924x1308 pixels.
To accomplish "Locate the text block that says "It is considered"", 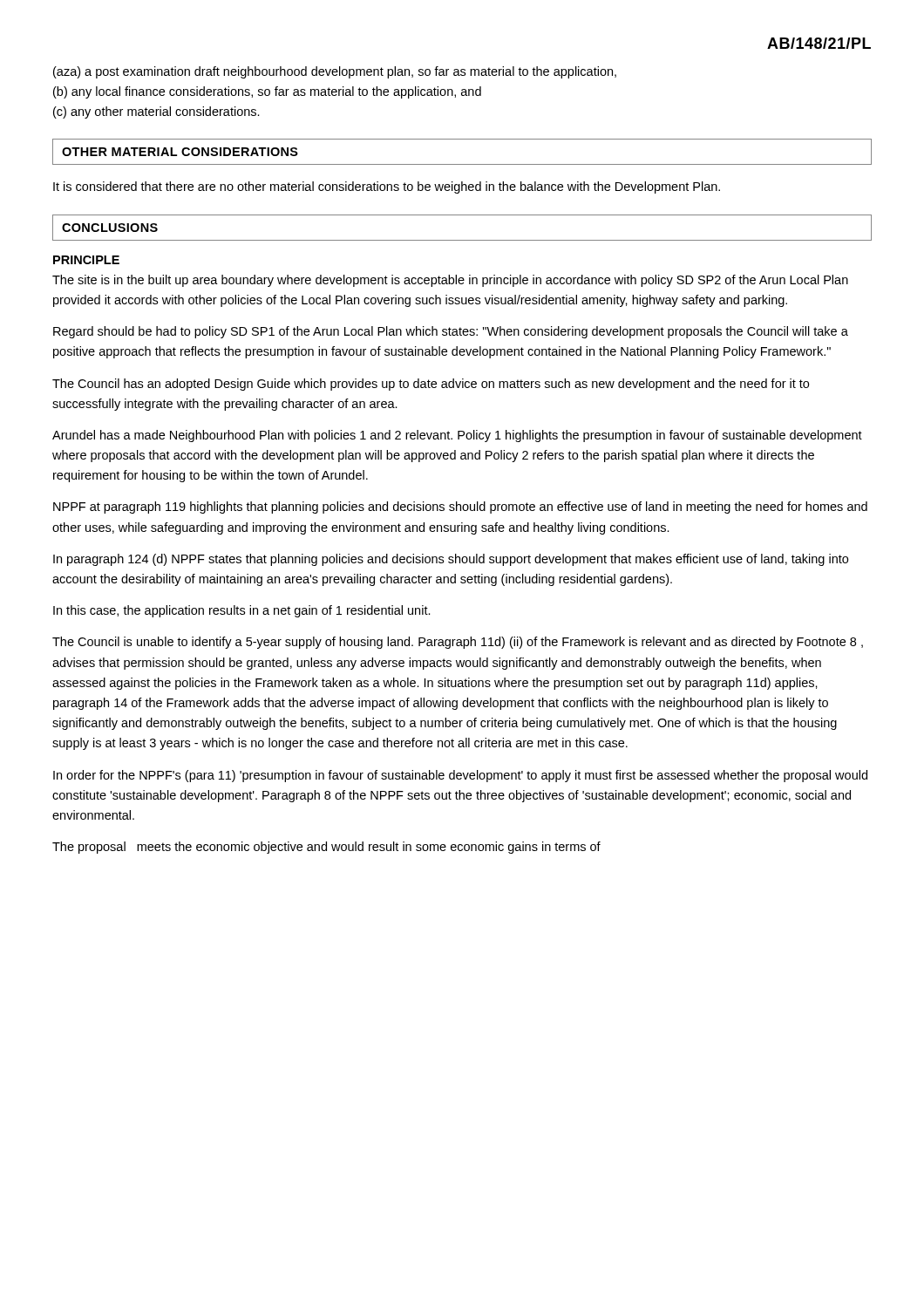I will [387, 186].
